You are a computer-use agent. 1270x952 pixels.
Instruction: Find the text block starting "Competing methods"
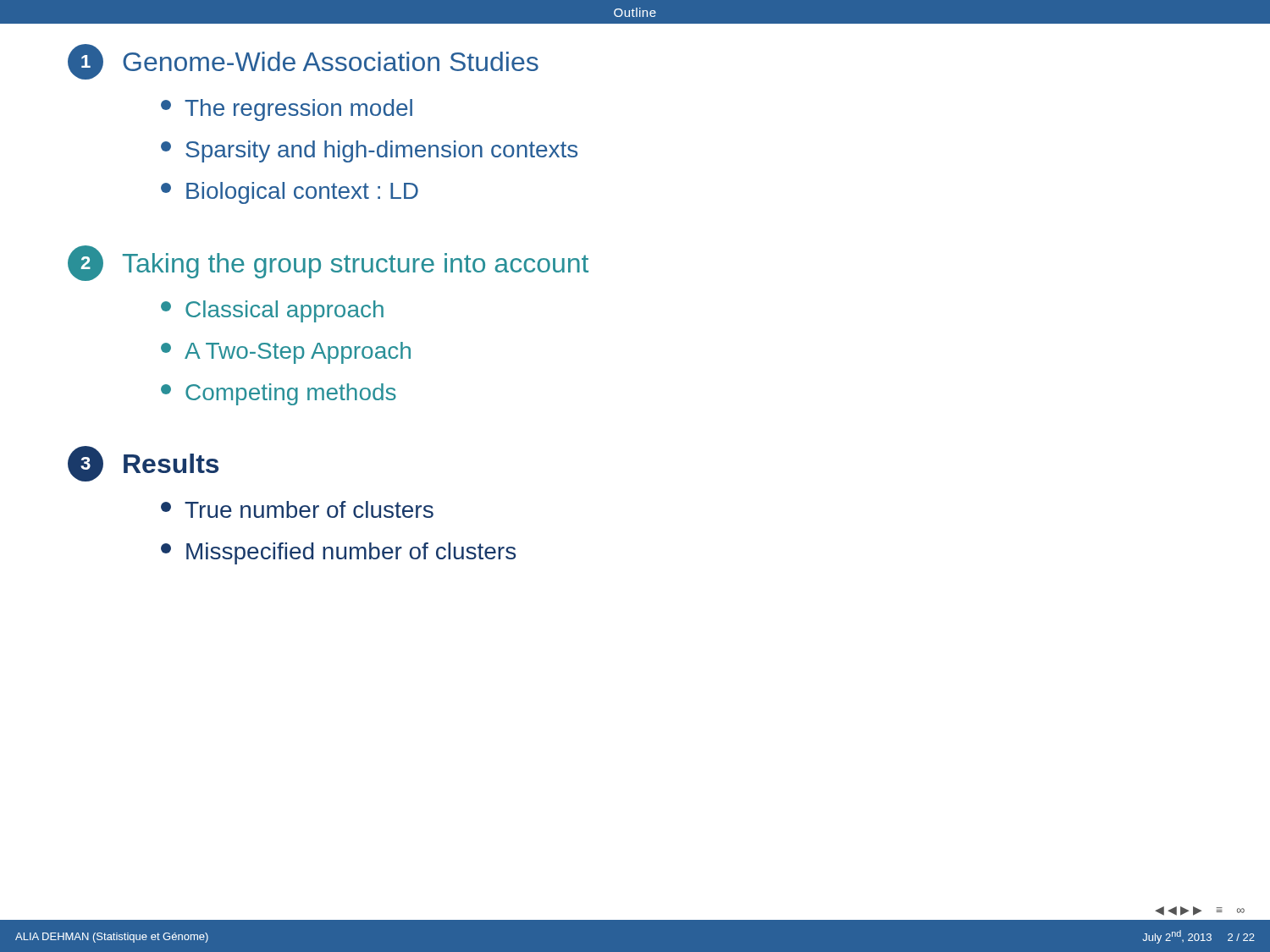[x=279, y=392]
